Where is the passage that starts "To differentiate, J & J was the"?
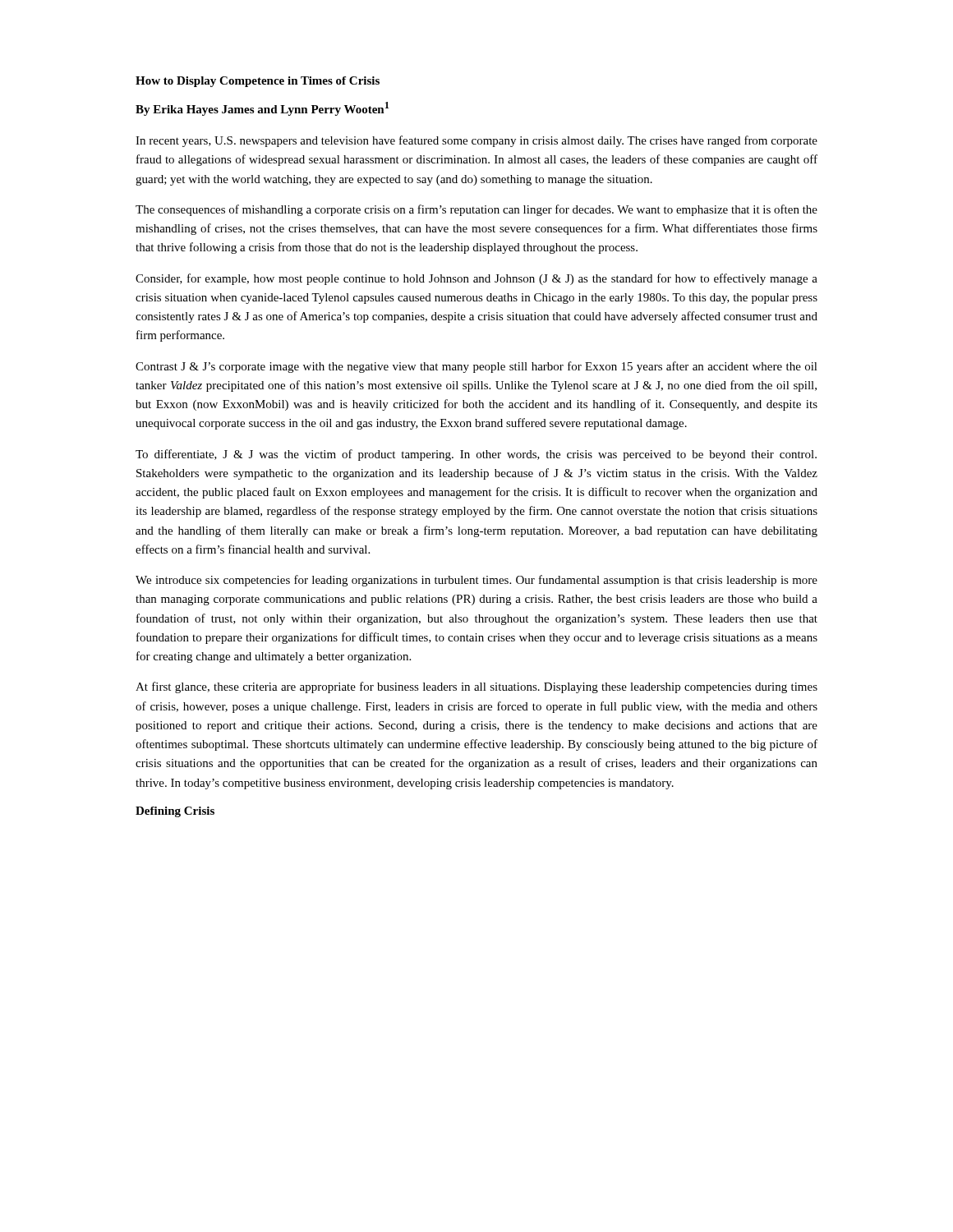 pyautogui.click(x=476, y=502)
